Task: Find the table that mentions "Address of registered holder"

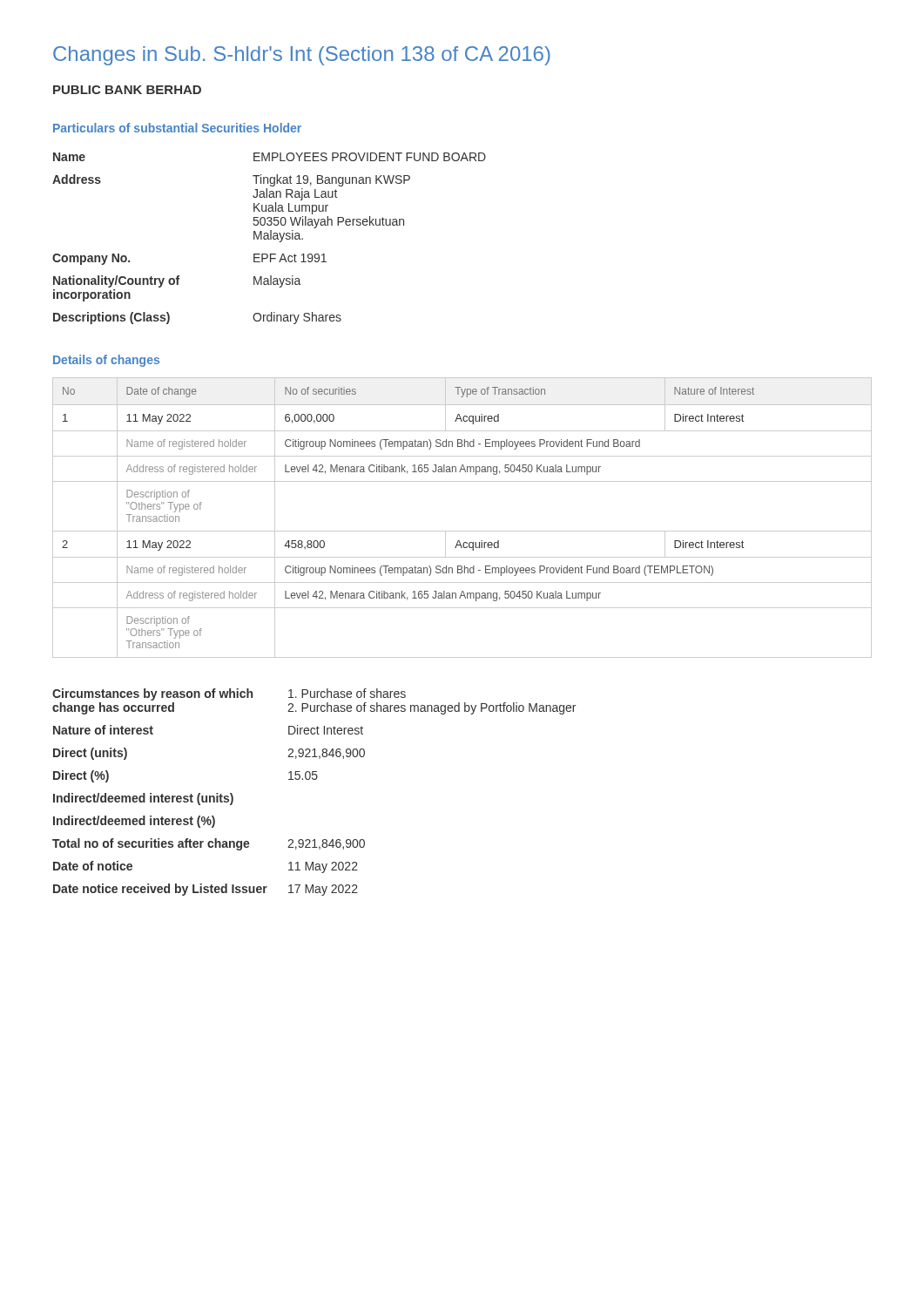Action: tap(462, 518)
